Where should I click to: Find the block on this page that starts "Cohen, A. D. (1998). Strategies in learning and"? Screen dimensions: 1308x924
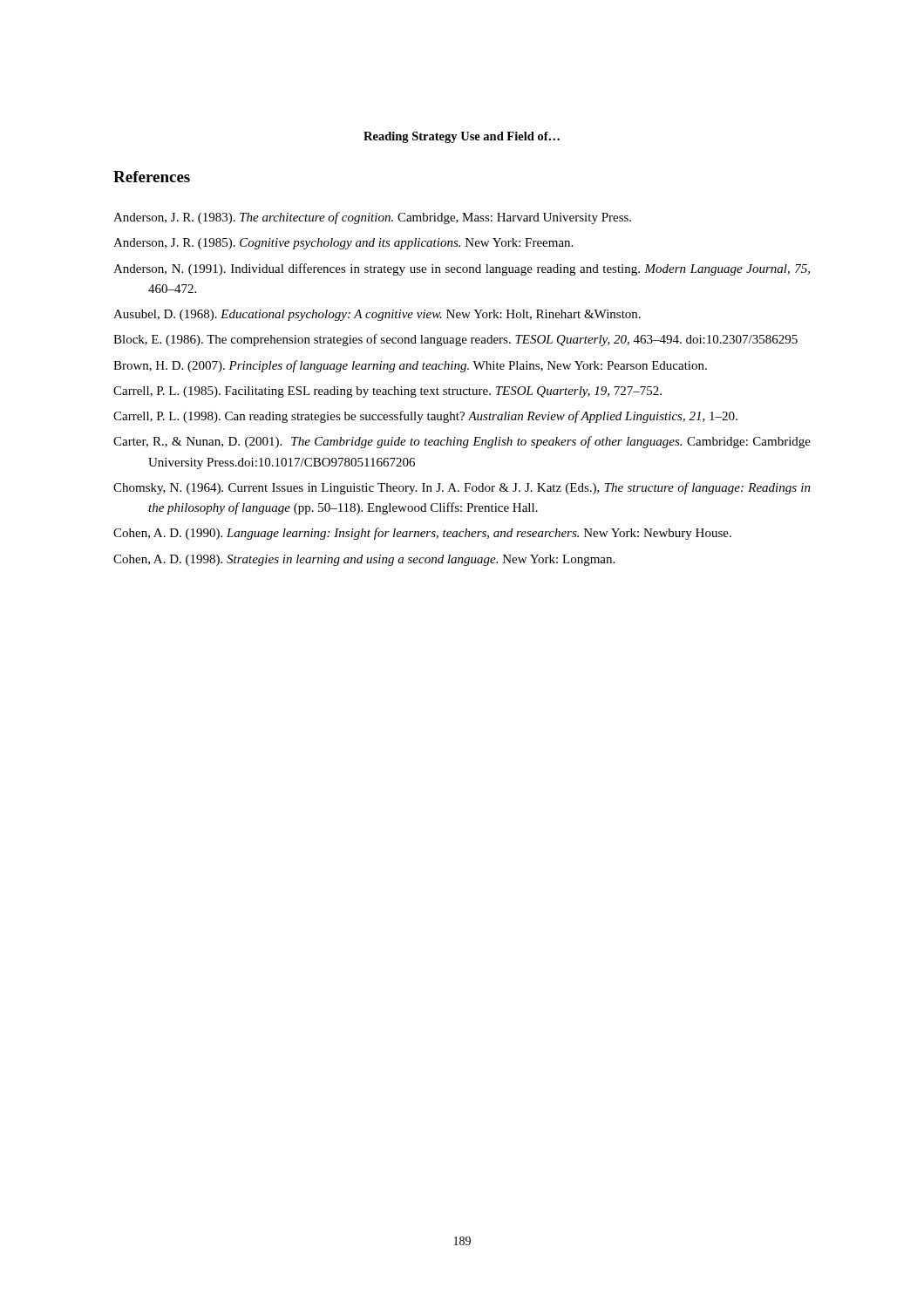[x=364, y=559]
